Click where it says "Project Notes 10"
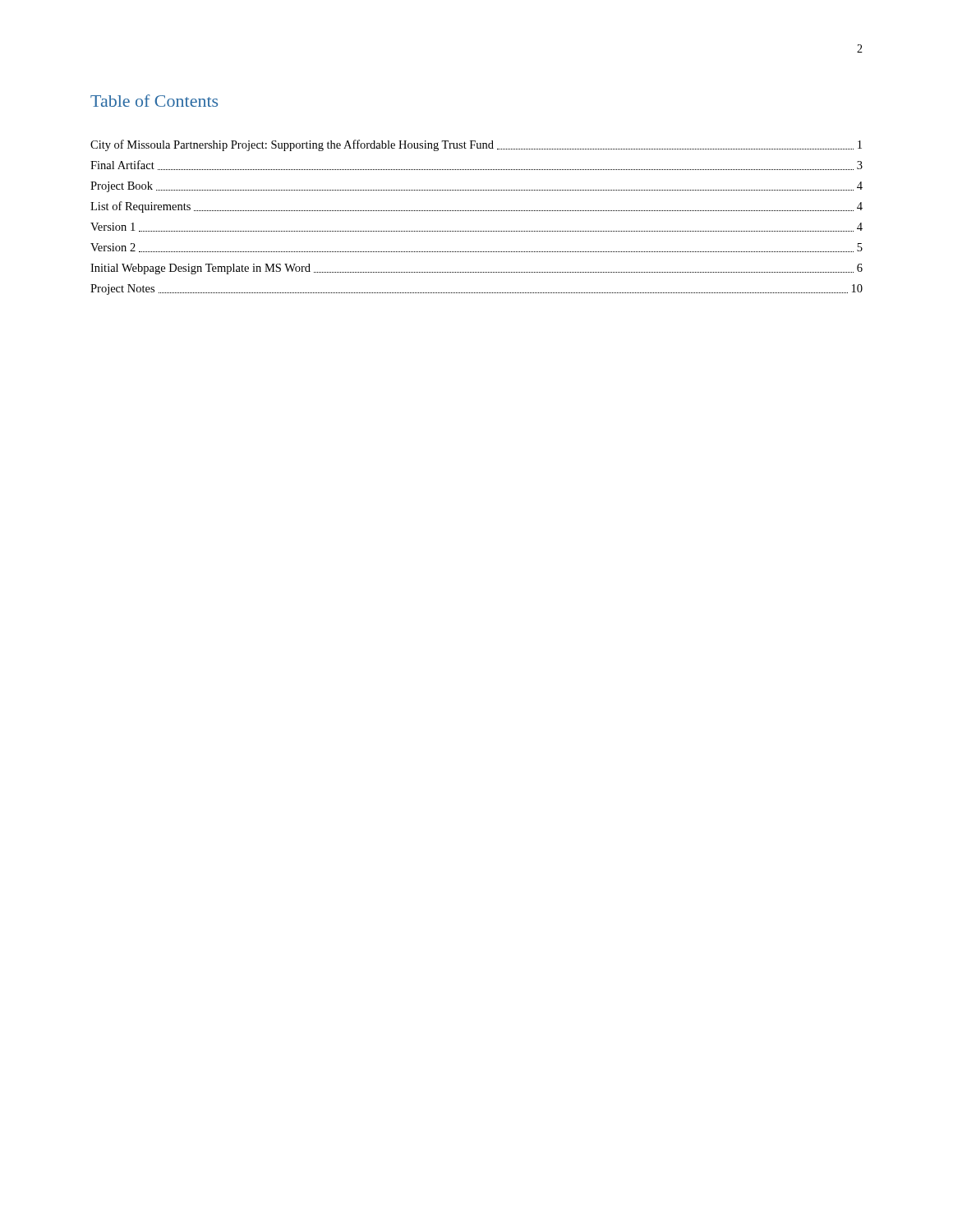Screen dimensions: 1232x953 tap(476, 289)
